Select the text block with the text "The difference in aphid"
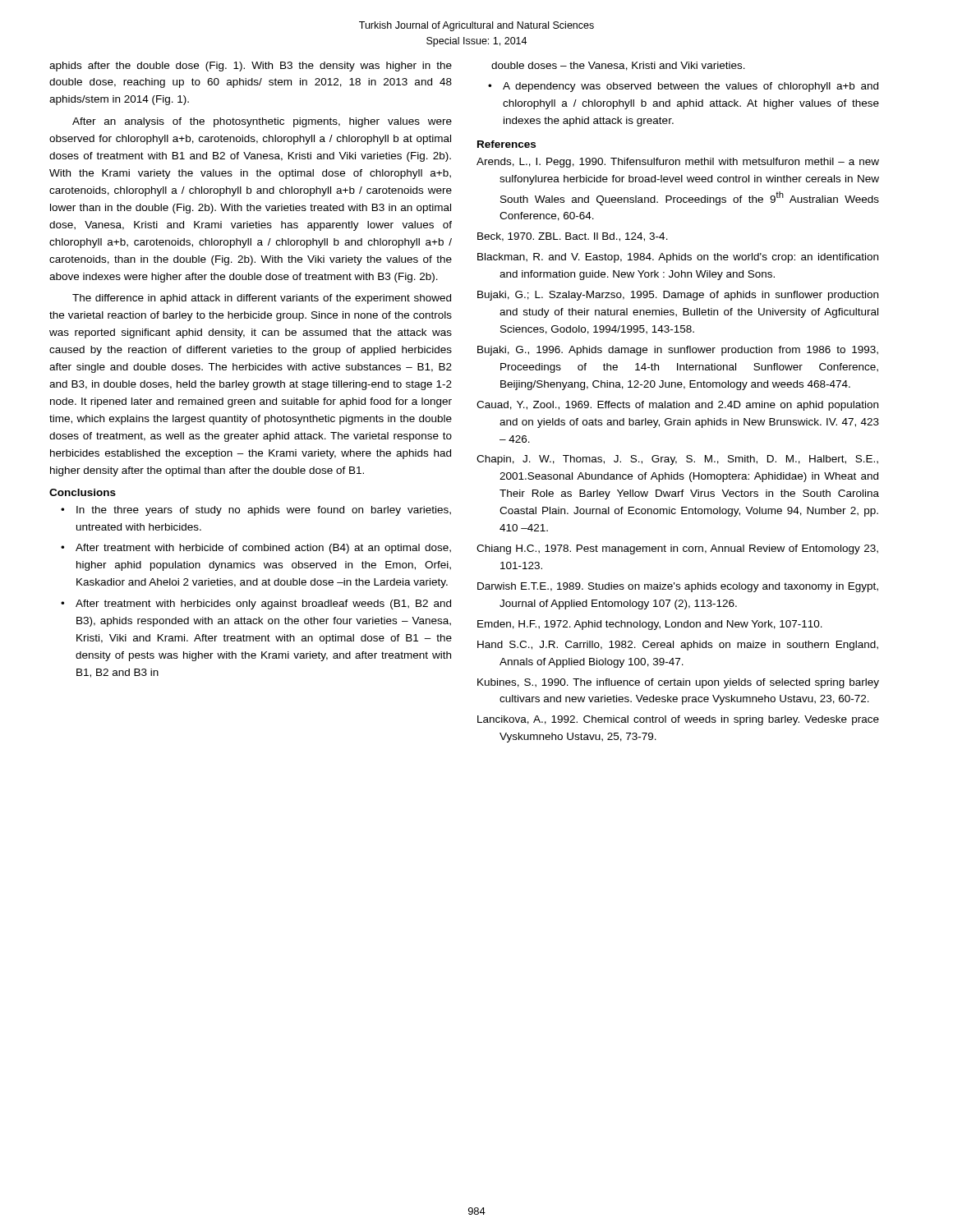 (251, 385)
